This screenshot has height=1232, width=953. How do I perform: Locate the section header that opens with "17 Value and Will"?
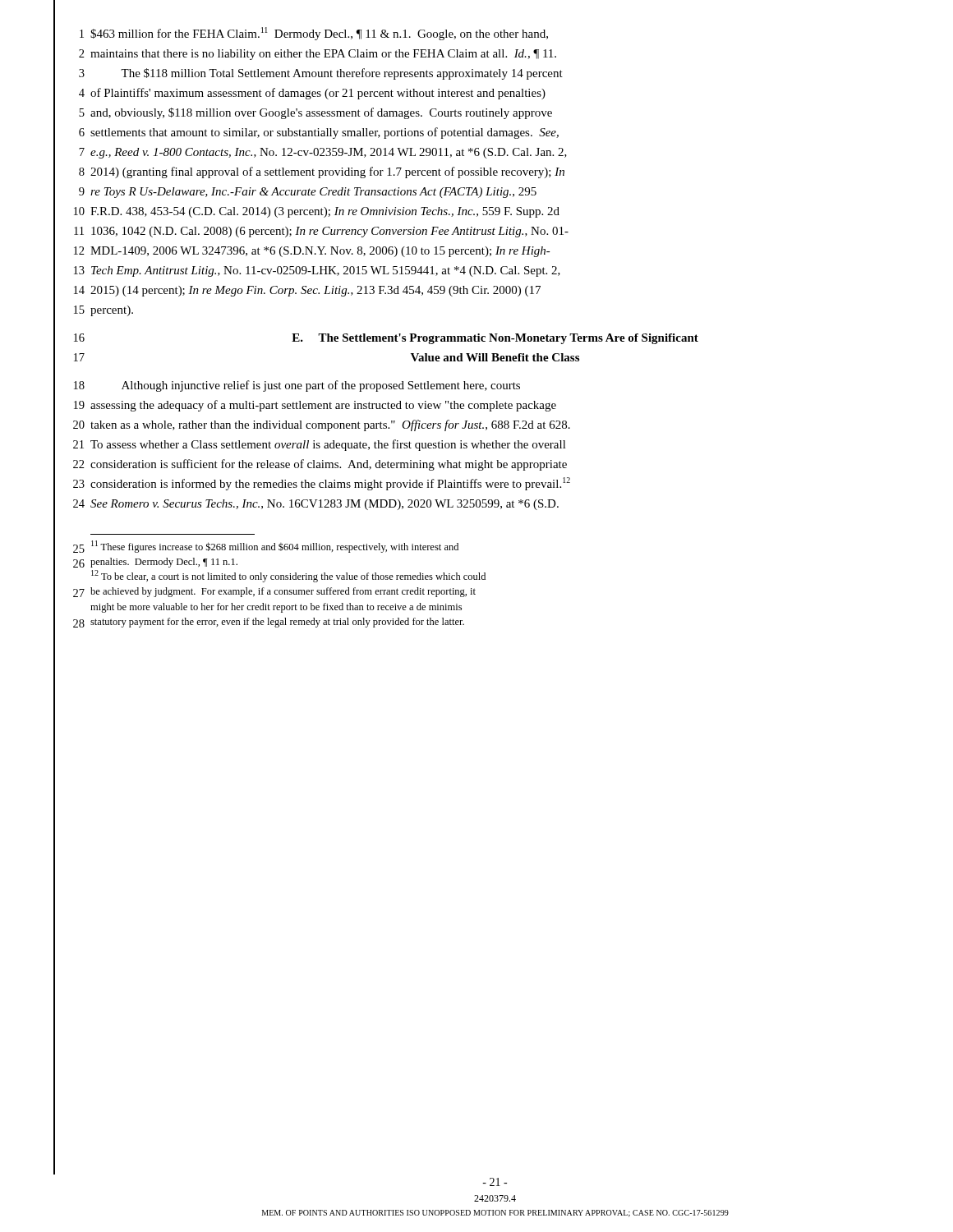[x=478, y=358]
